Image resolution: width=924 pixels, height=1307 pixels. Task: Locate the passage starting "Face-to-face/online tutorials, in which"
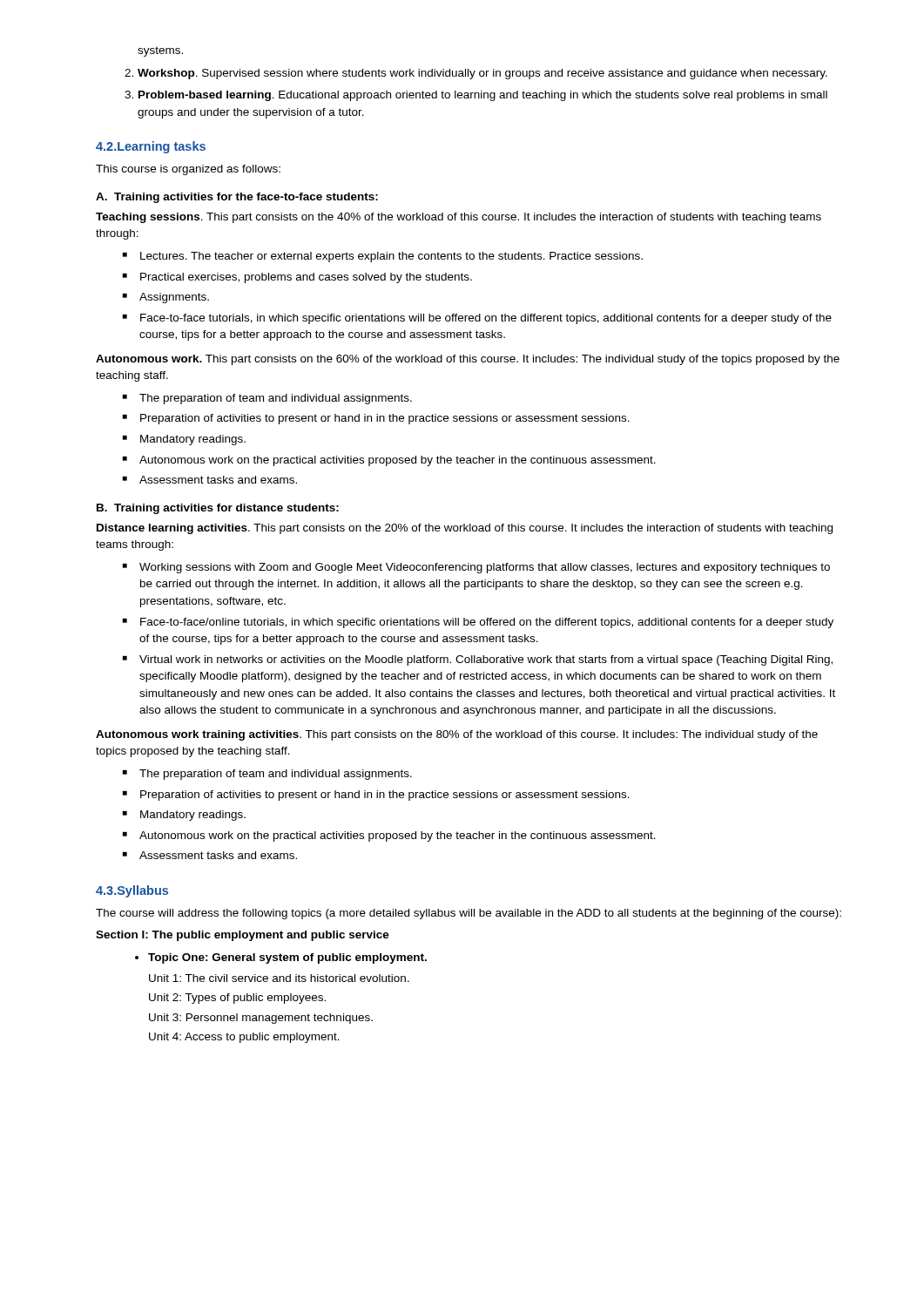(x=486, y=630)
